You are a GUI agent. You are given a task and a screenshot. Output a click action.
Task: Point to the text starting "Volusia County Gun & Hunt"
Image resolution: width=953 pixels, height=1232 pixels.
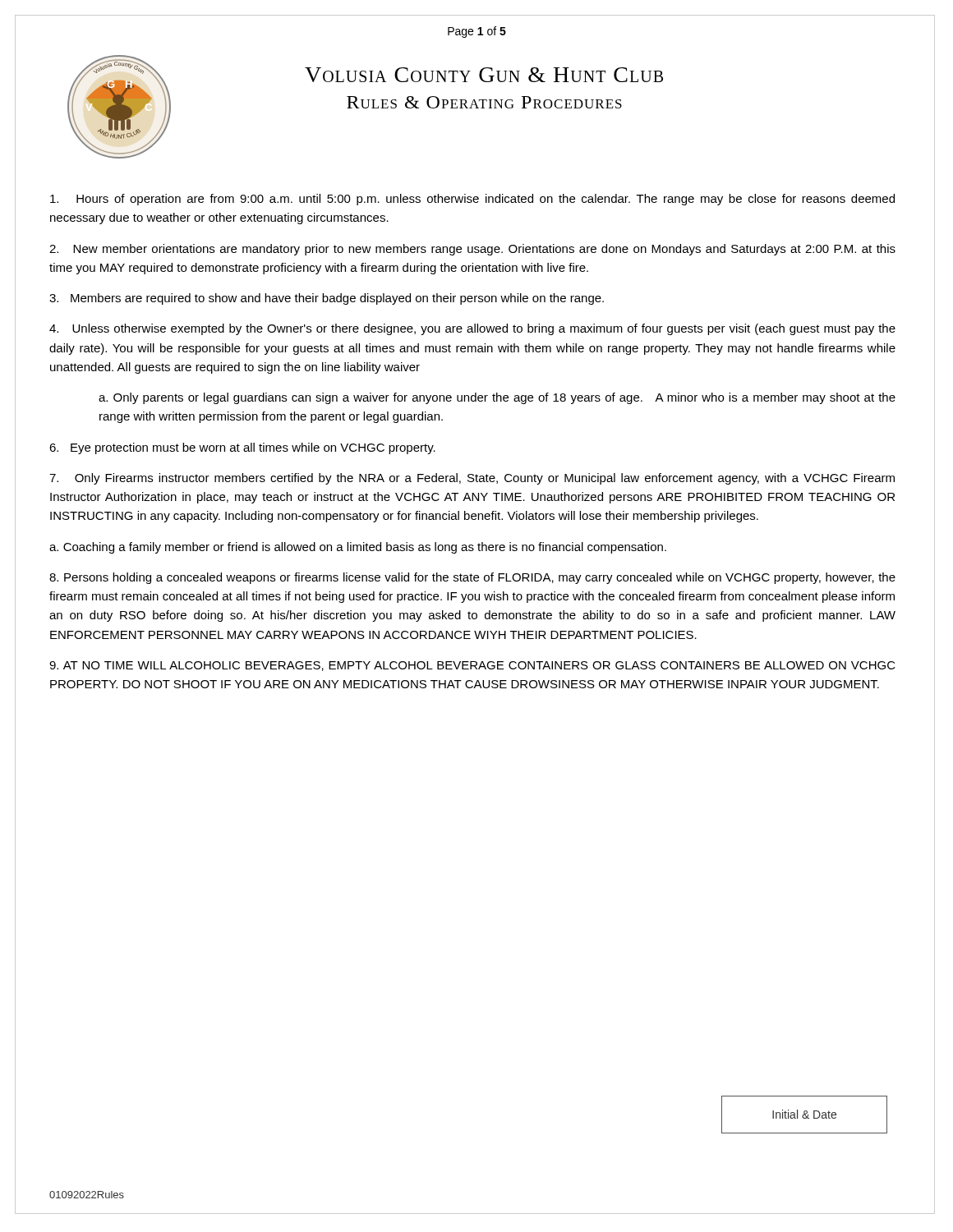[485, 87]
